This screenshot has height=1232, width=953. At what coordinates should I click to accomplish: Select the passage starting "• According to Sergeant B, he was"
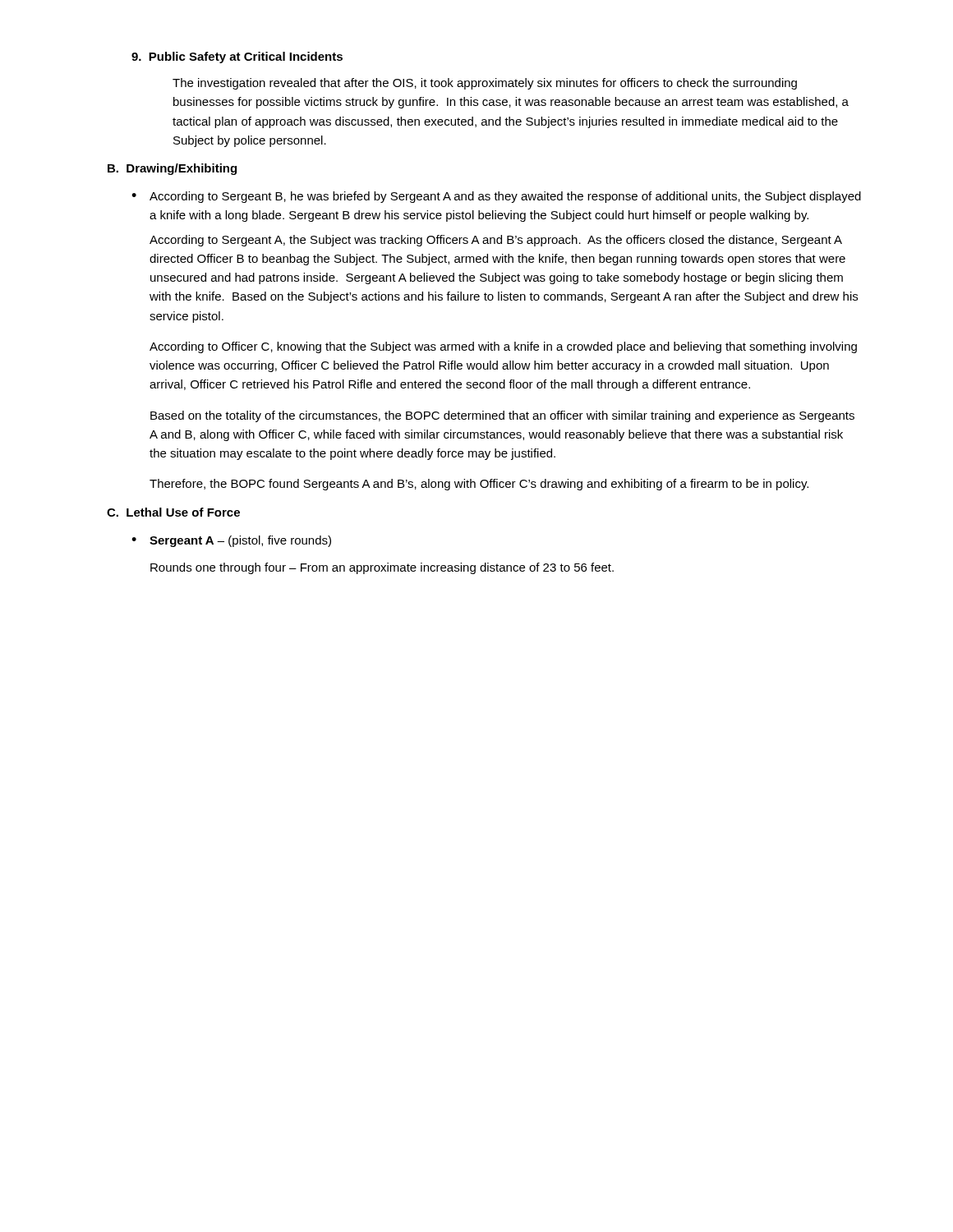click(x=497, y=205)
